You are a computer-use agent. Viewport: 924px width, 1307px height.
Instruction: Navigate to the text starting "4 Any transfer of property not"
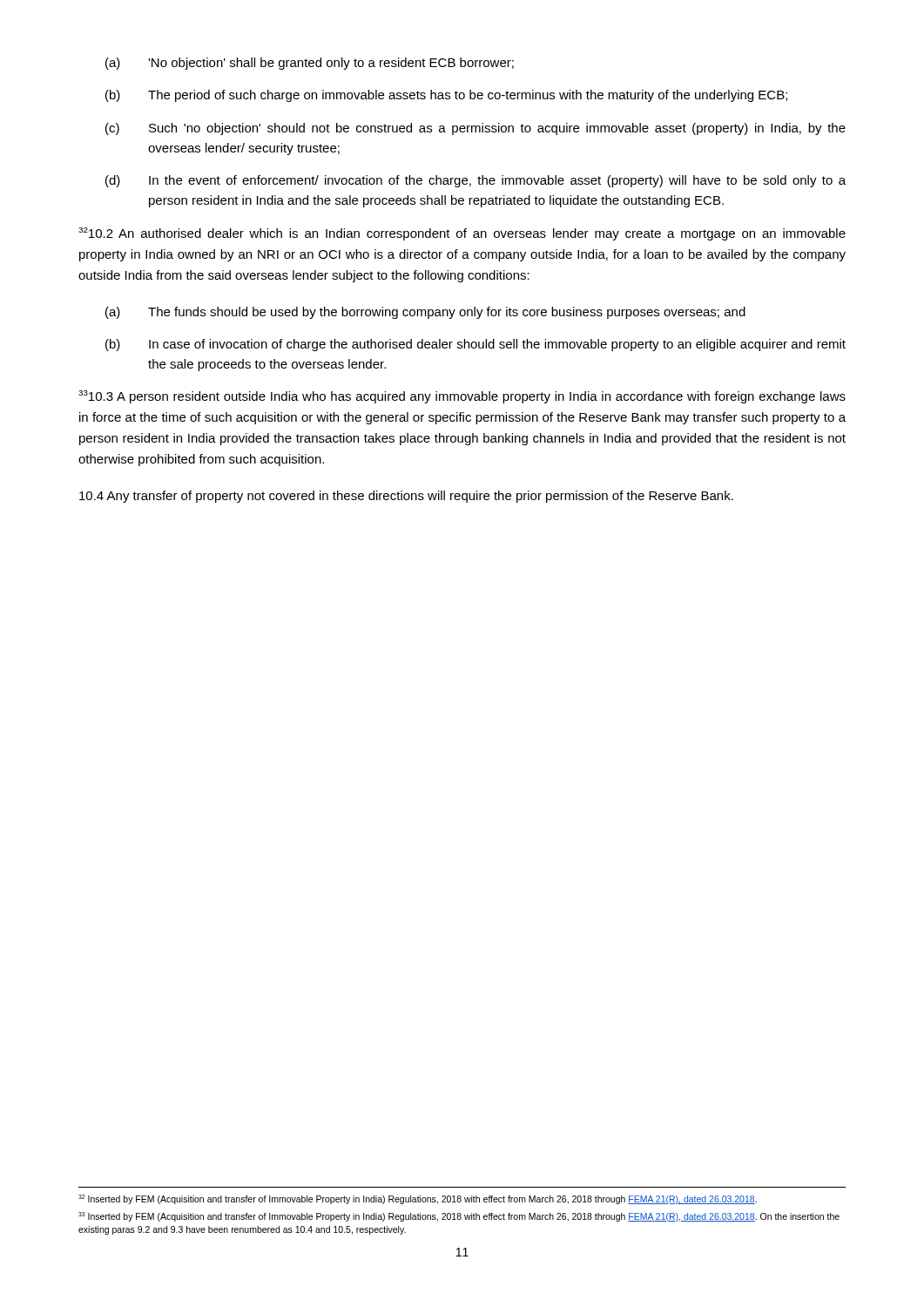[x=406, y=496]
